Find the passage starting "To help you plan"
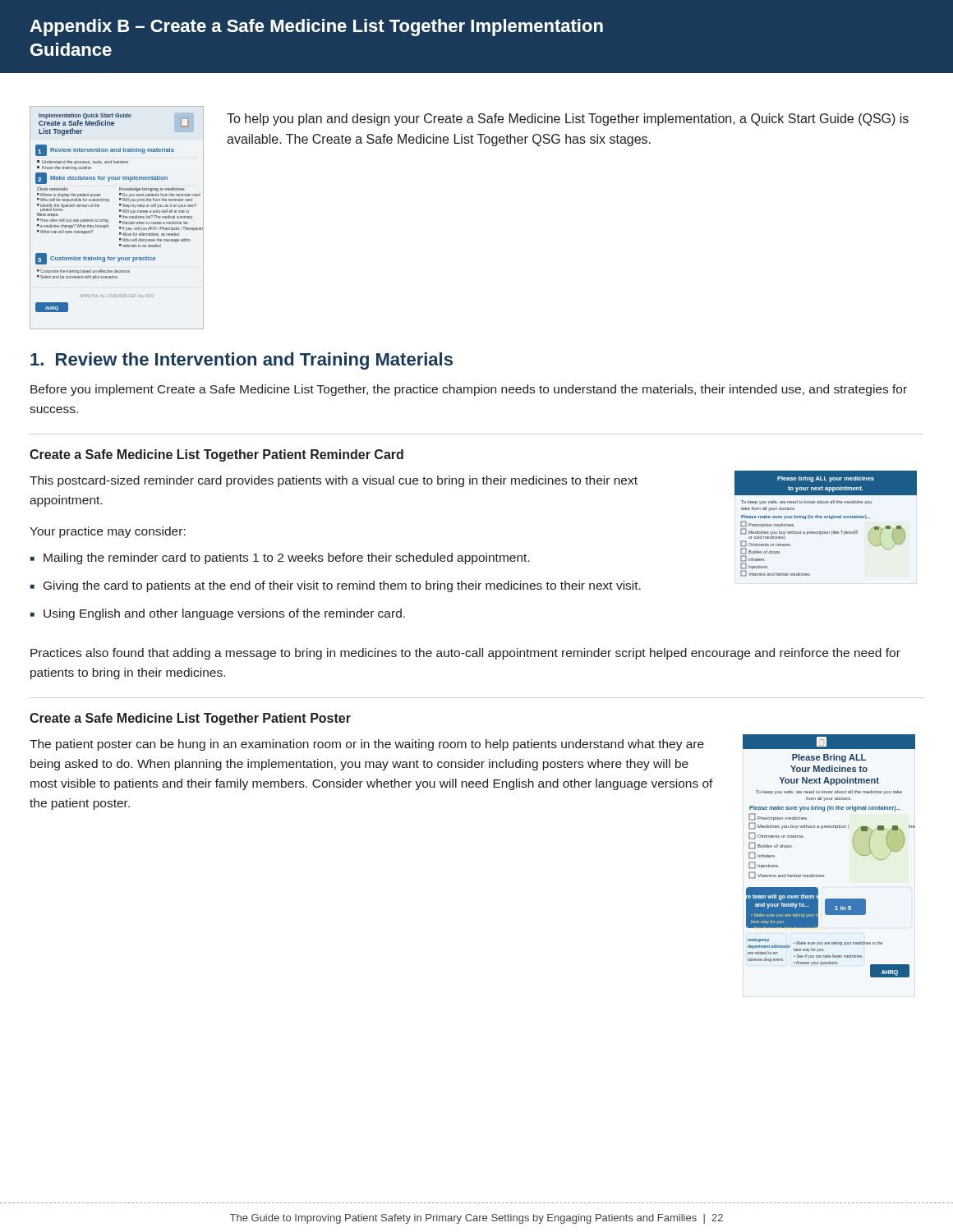The width and height of the screenshot is (953, 1232). click(x=568, y=129)
